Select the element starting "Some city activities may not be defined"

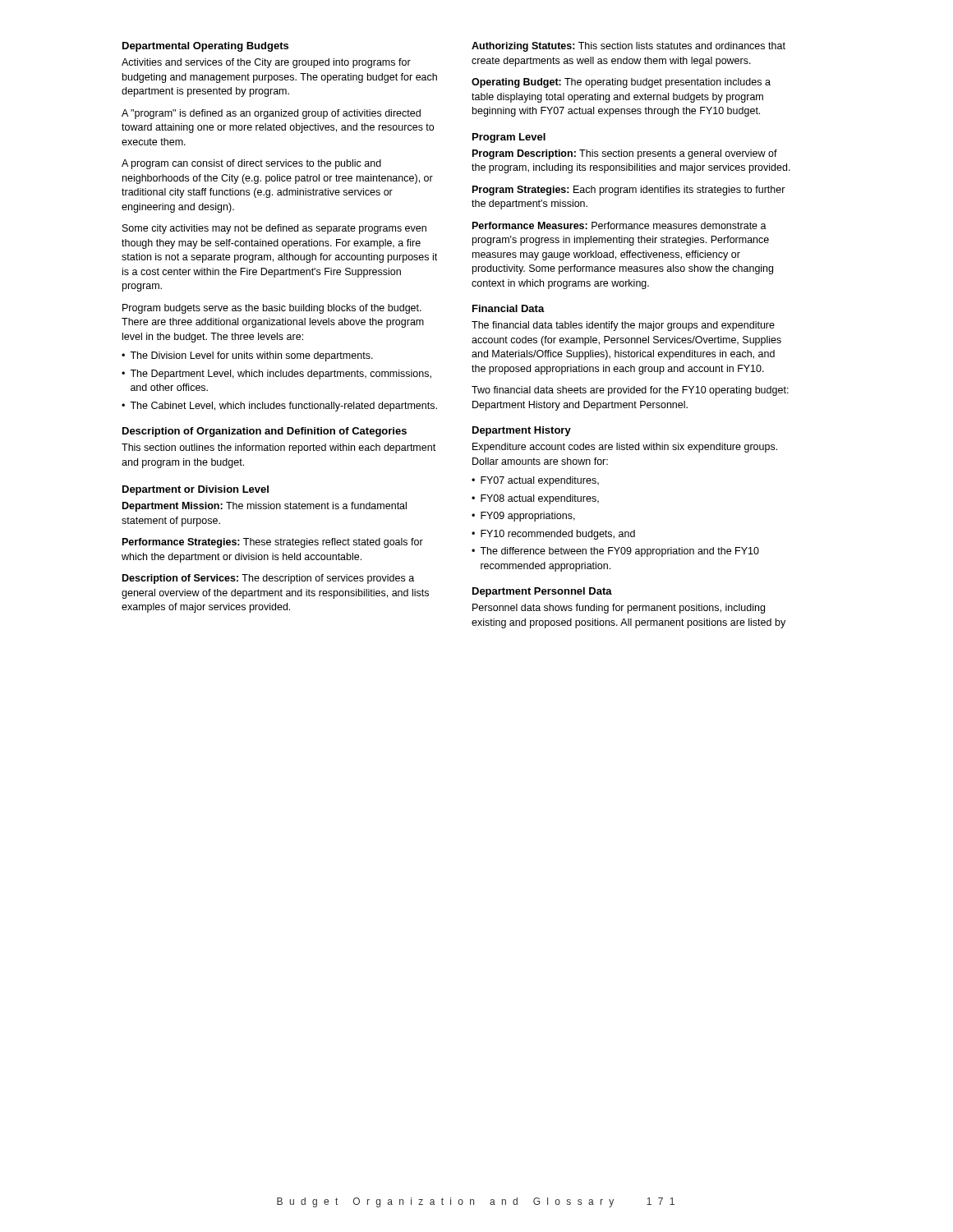279,257
